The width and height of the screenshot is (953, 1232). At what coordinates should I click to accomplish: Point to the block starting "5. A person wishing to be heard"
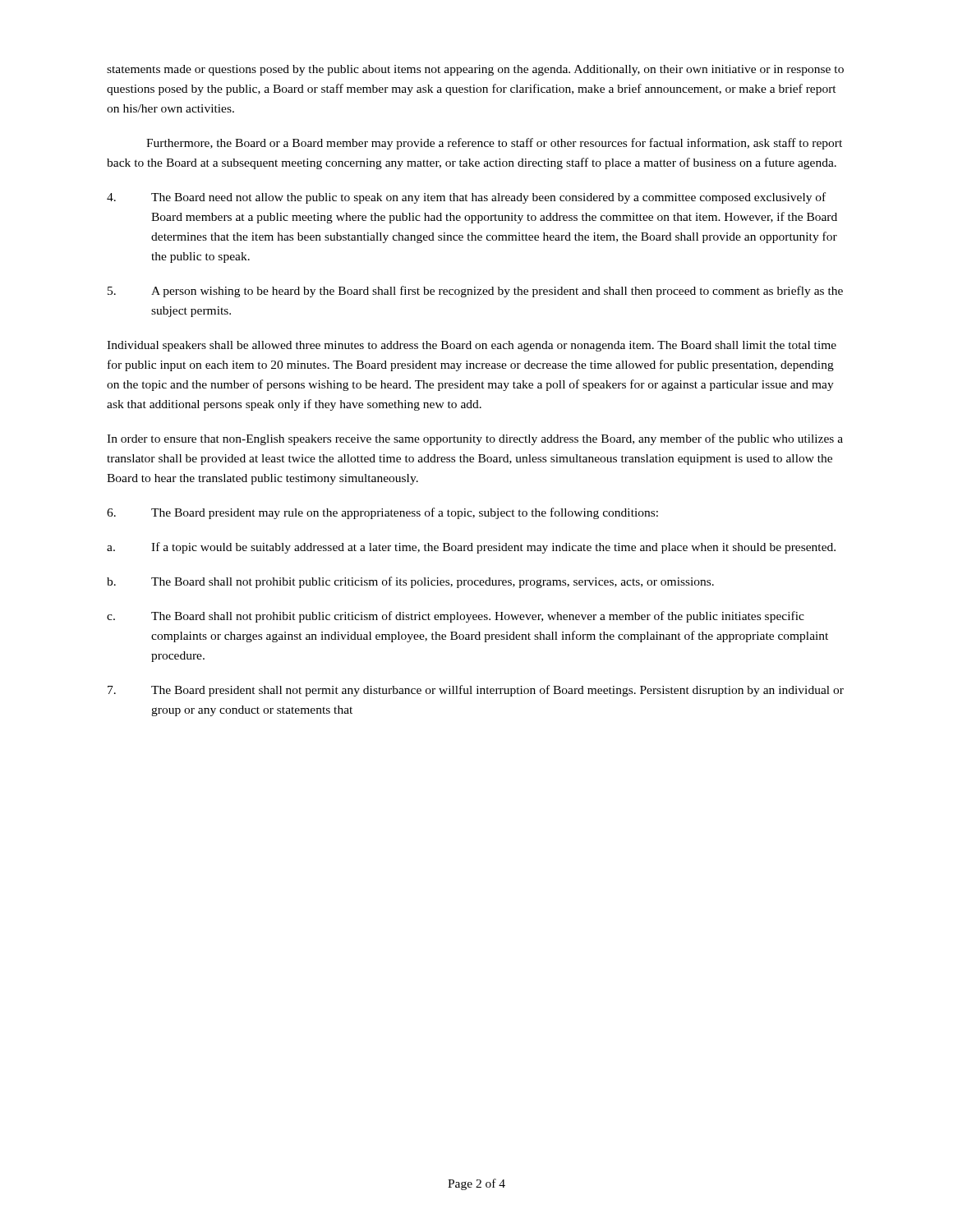pos(476,301)
